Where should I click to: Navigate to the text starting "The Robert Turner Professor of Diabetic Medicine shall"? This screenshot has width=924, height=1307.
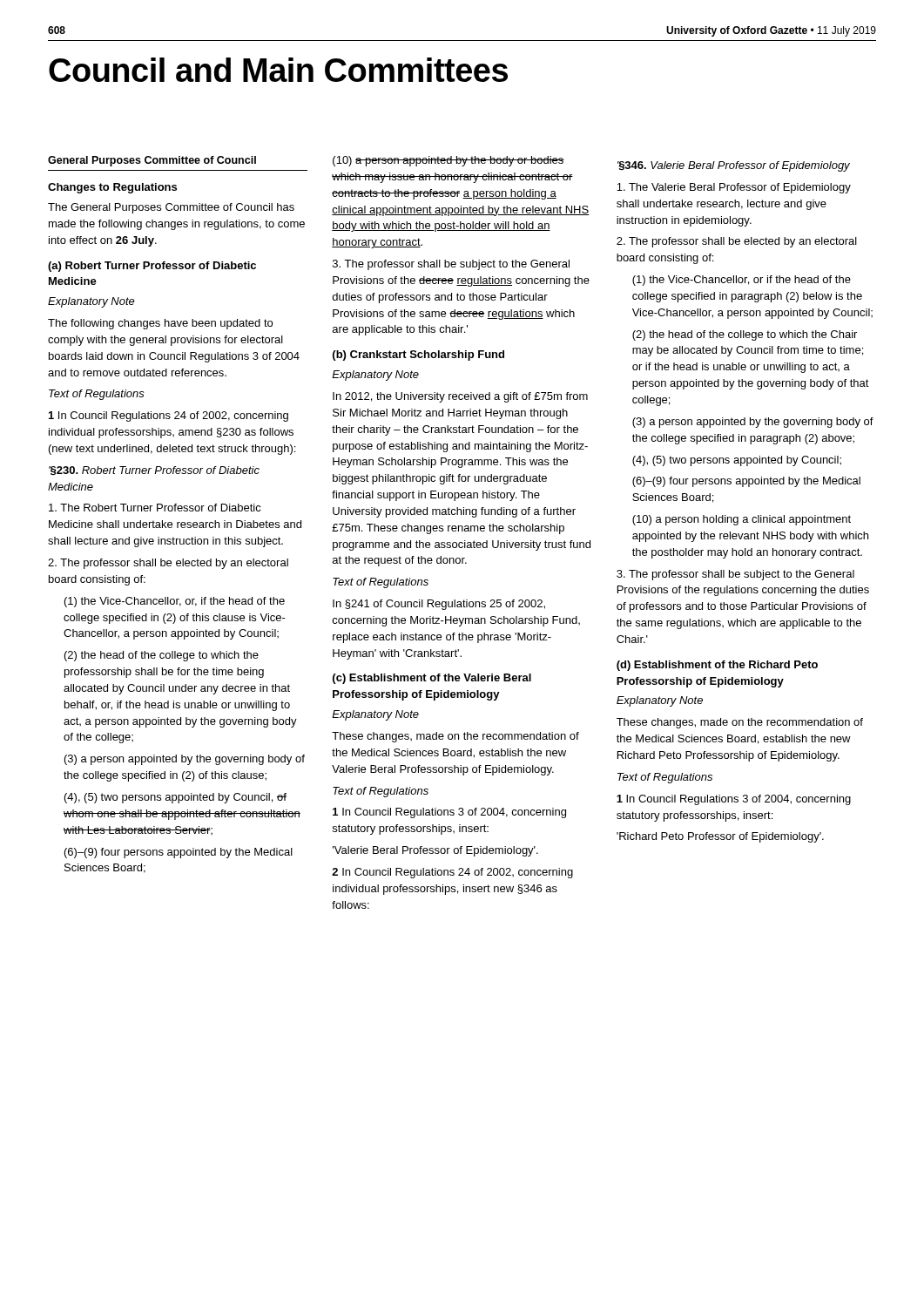[x=178, y=525]
